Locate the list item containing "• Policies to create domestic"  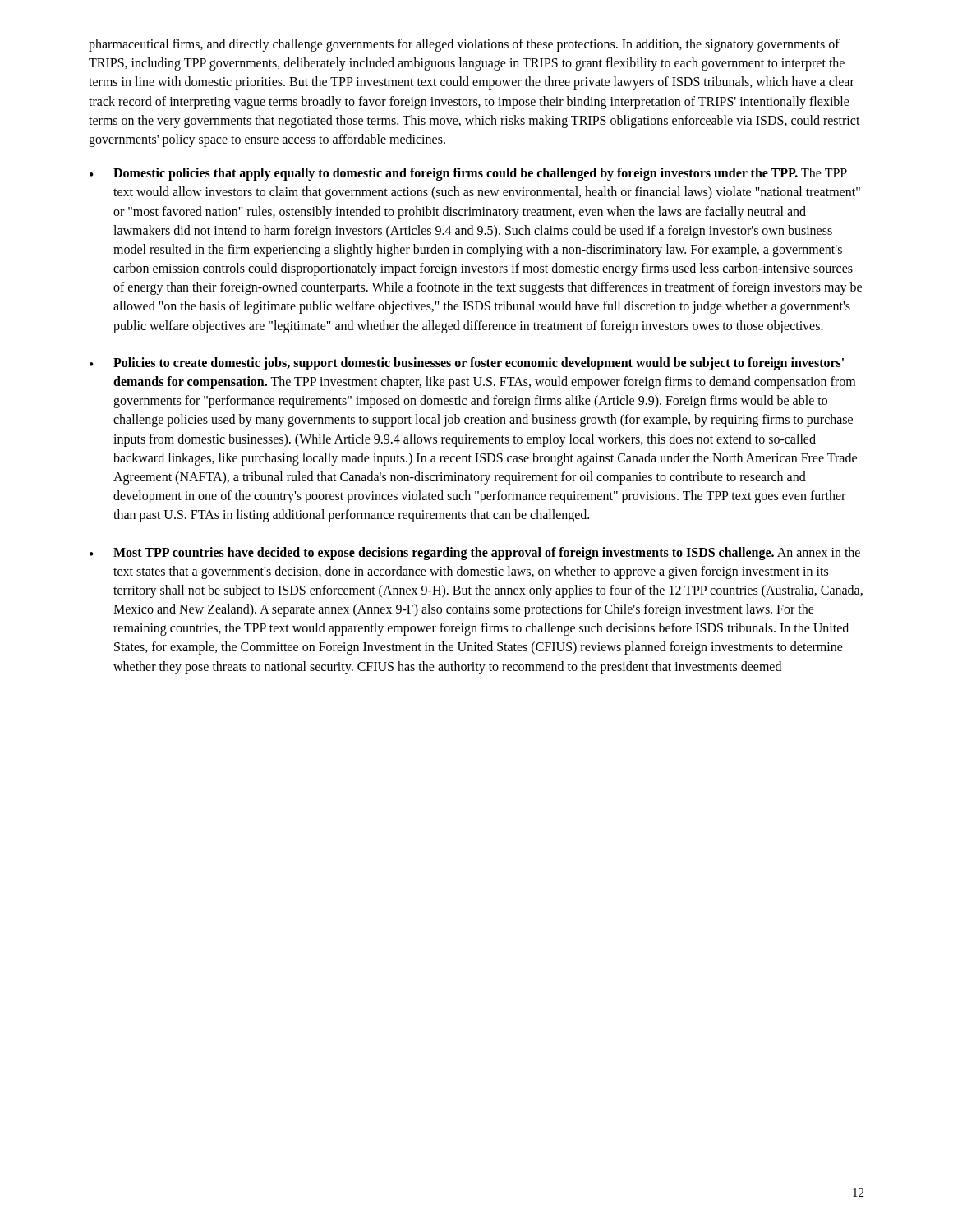[476, 439]
